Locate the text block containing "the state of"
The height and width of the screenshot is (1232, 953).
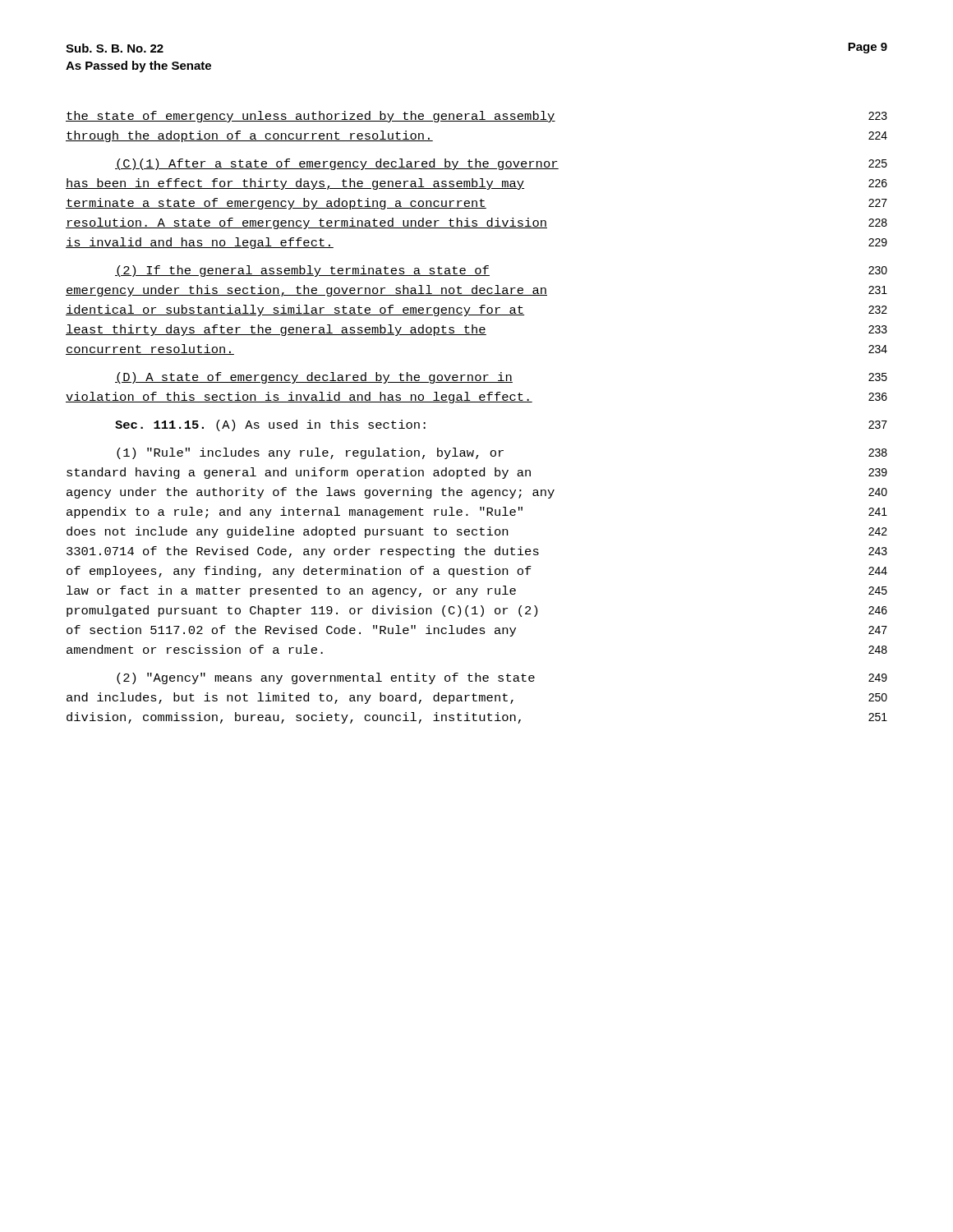click(476, 117)
